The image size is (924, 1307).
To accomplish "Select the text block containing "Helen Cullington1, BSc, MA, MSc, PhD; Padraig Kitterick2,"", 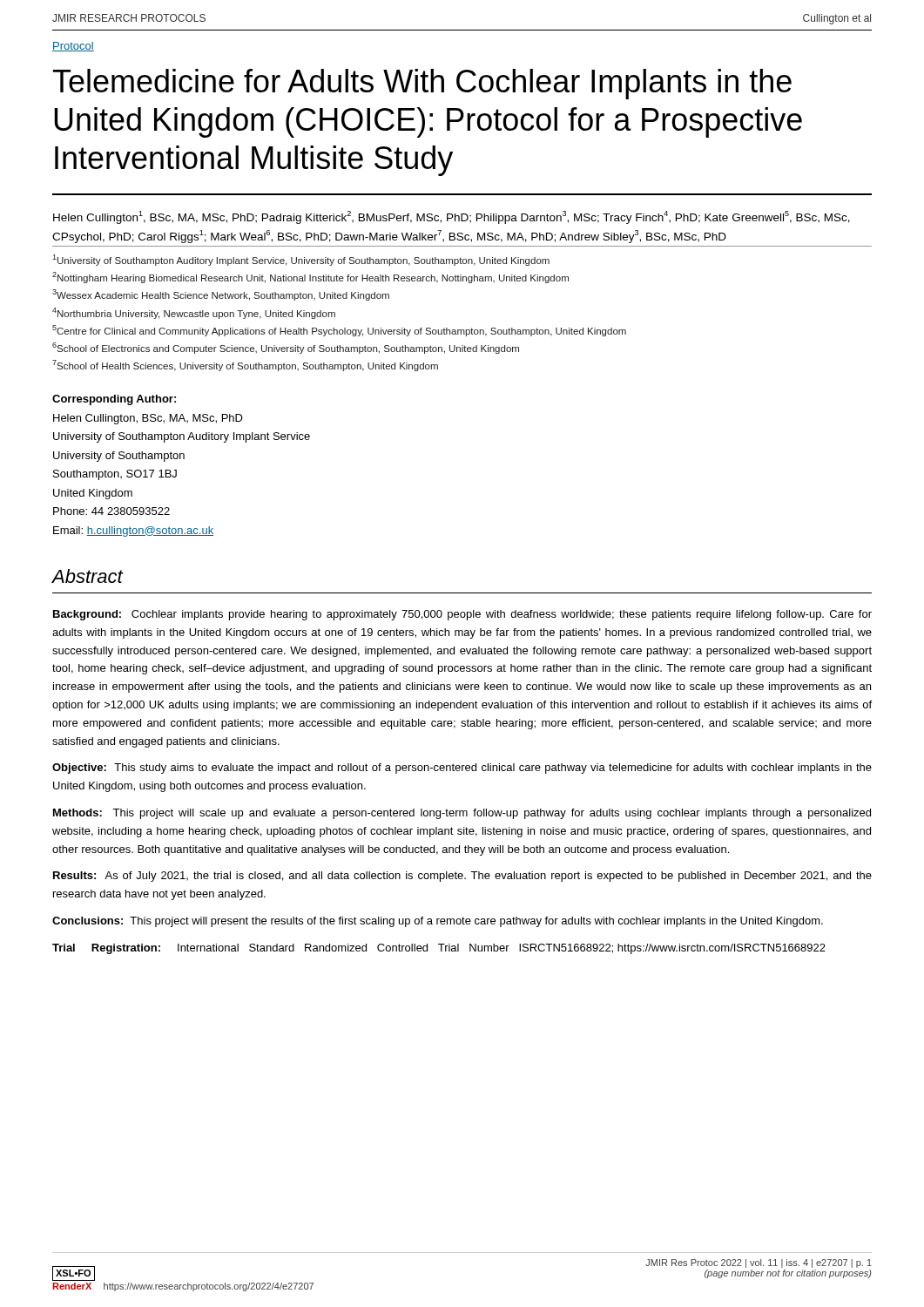I will coord(451,226).
